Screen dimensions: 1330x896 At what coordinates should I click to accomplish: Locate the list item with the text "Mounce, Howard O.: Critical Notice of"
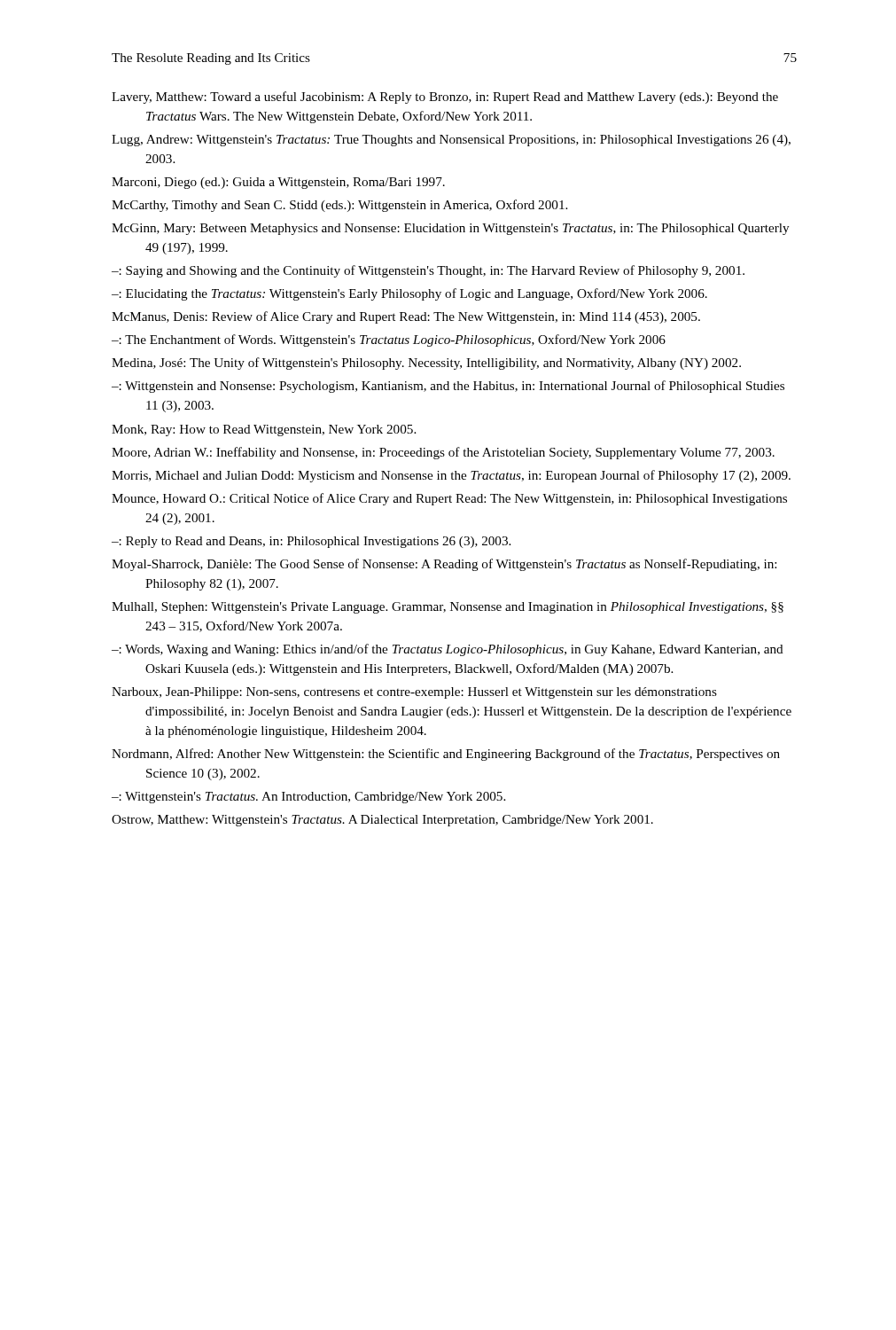click(450, 507)
